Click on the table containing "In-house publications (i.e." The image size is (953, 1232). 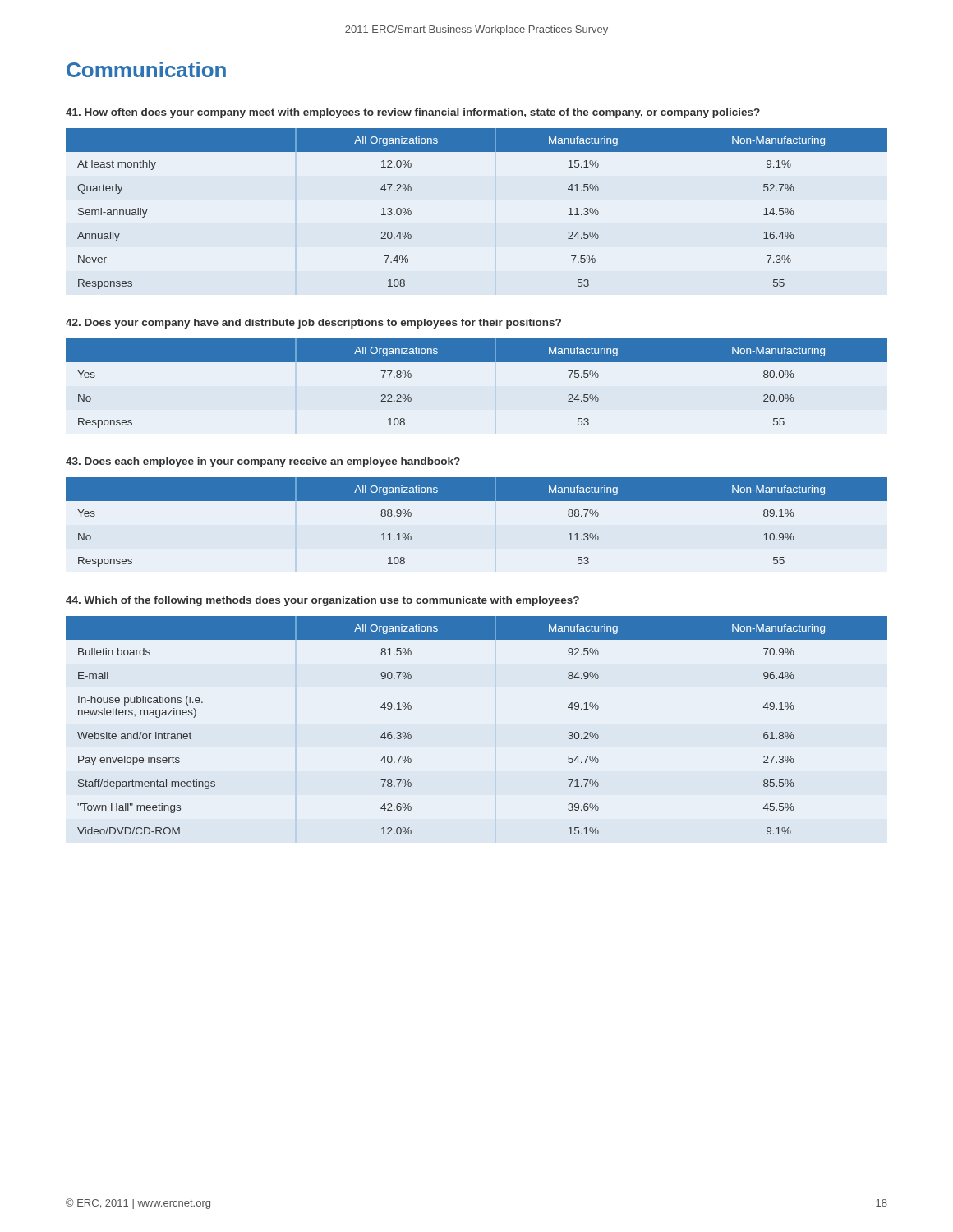(x=476, y=729)
